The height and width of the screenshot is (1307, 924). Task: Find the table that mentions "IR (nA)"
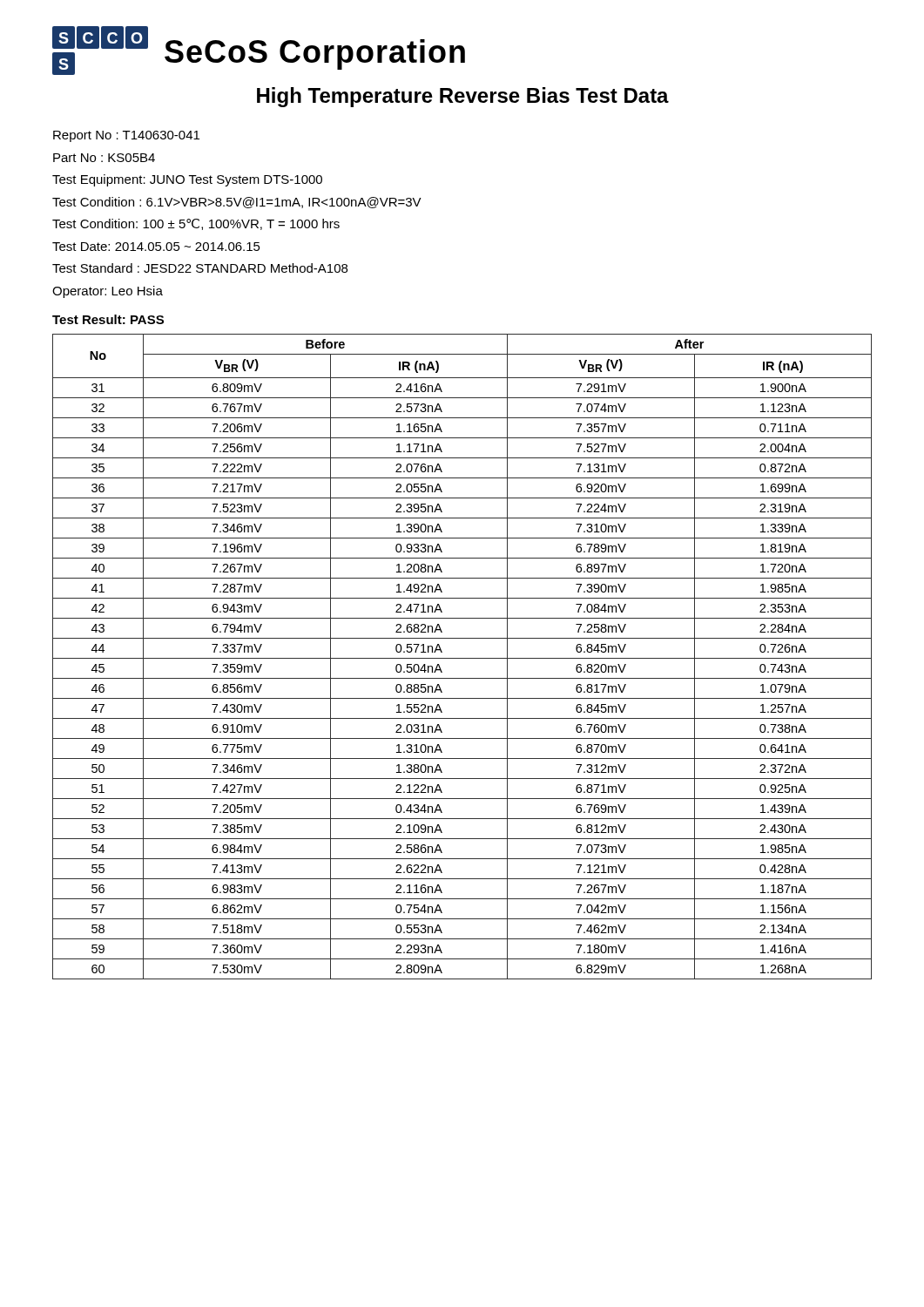pos(462,657)
